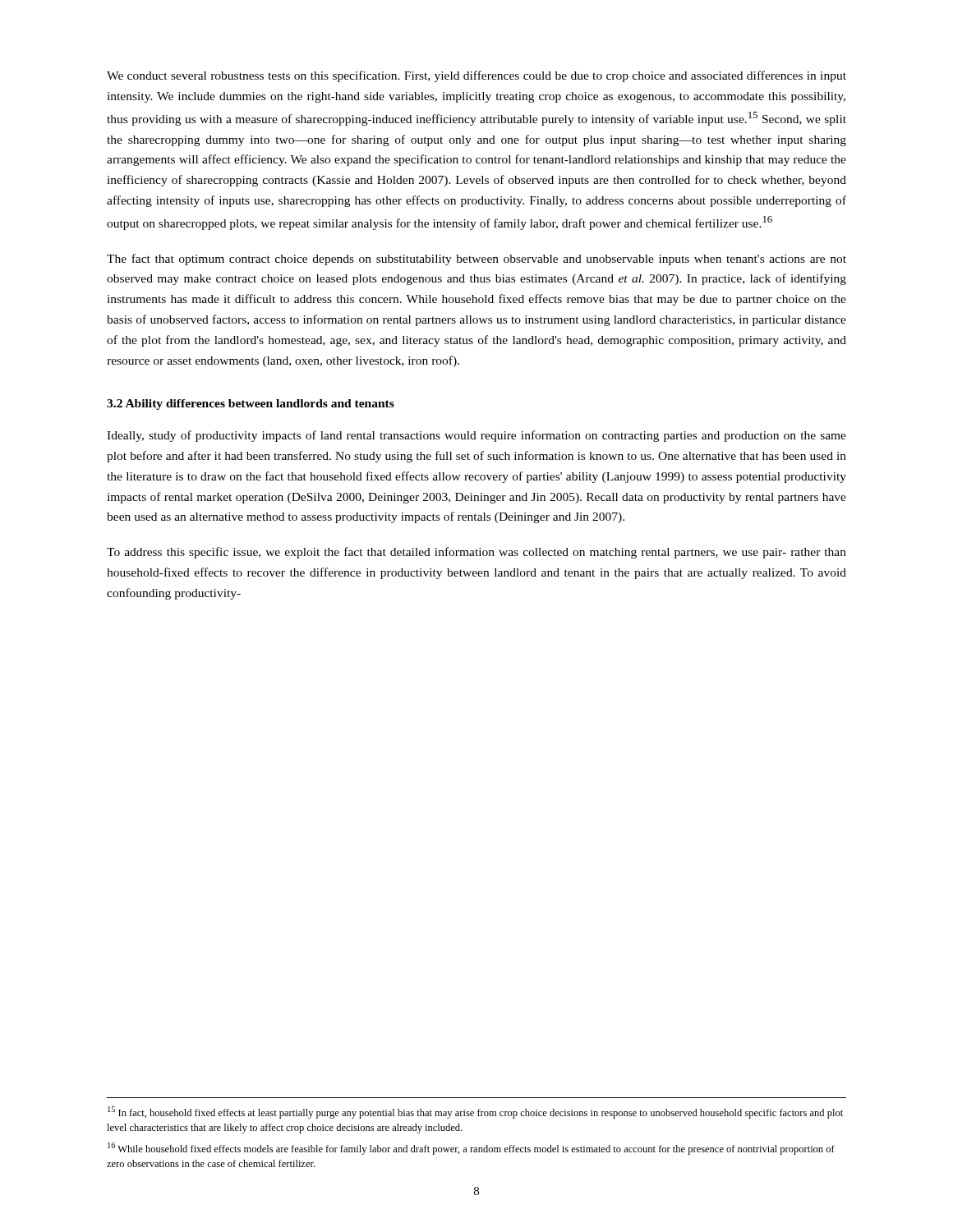Viewport: 953px width, 1232px height.
Task: Select the text block with the text "To address this specific issue, we exploit"
Action: coord(476,572)
